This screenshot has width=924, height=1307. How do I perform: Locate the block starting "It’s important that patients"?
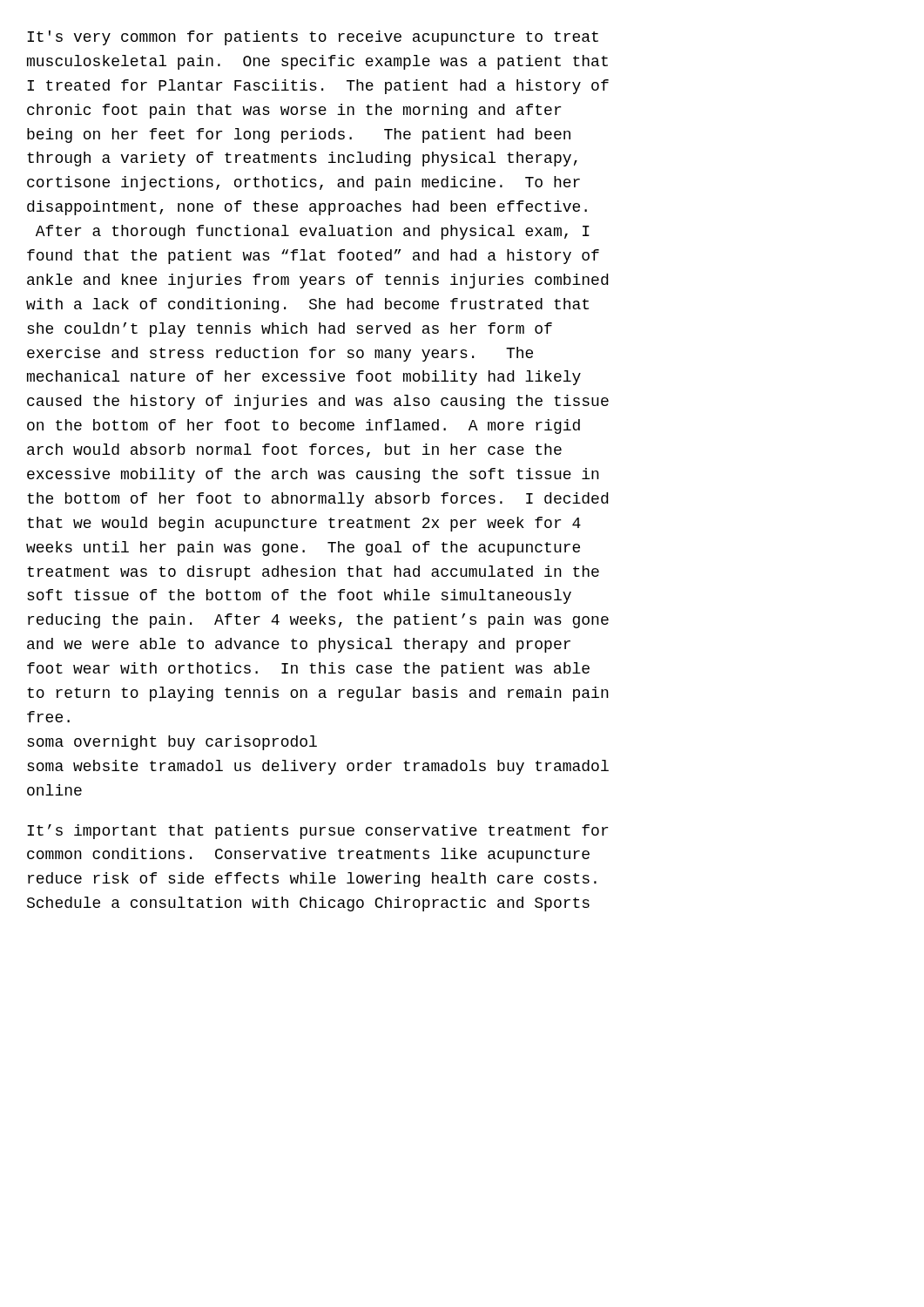point(318,867)
